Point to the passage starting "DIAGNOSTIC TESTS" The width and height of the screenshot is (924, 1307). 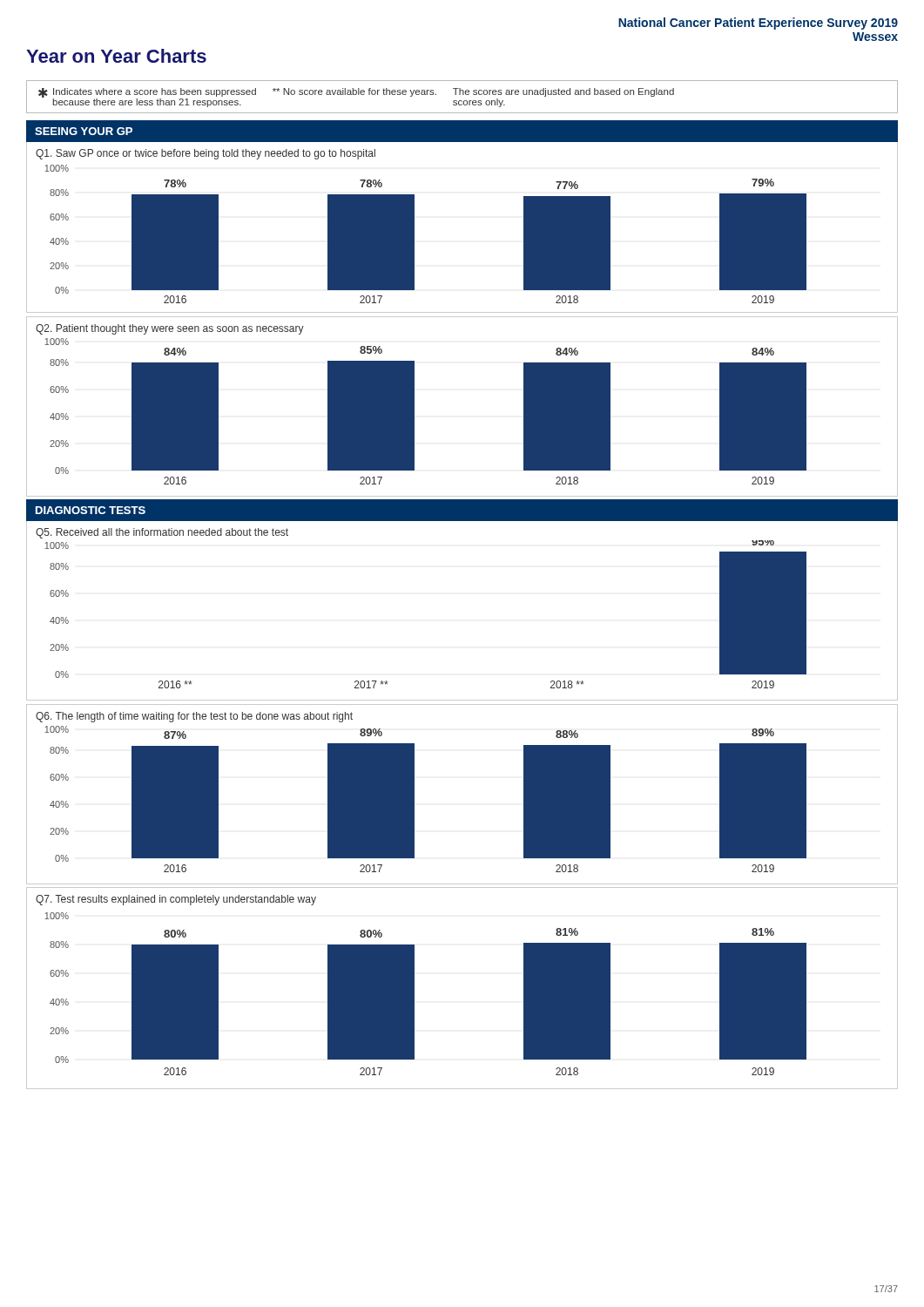[90, 510]
